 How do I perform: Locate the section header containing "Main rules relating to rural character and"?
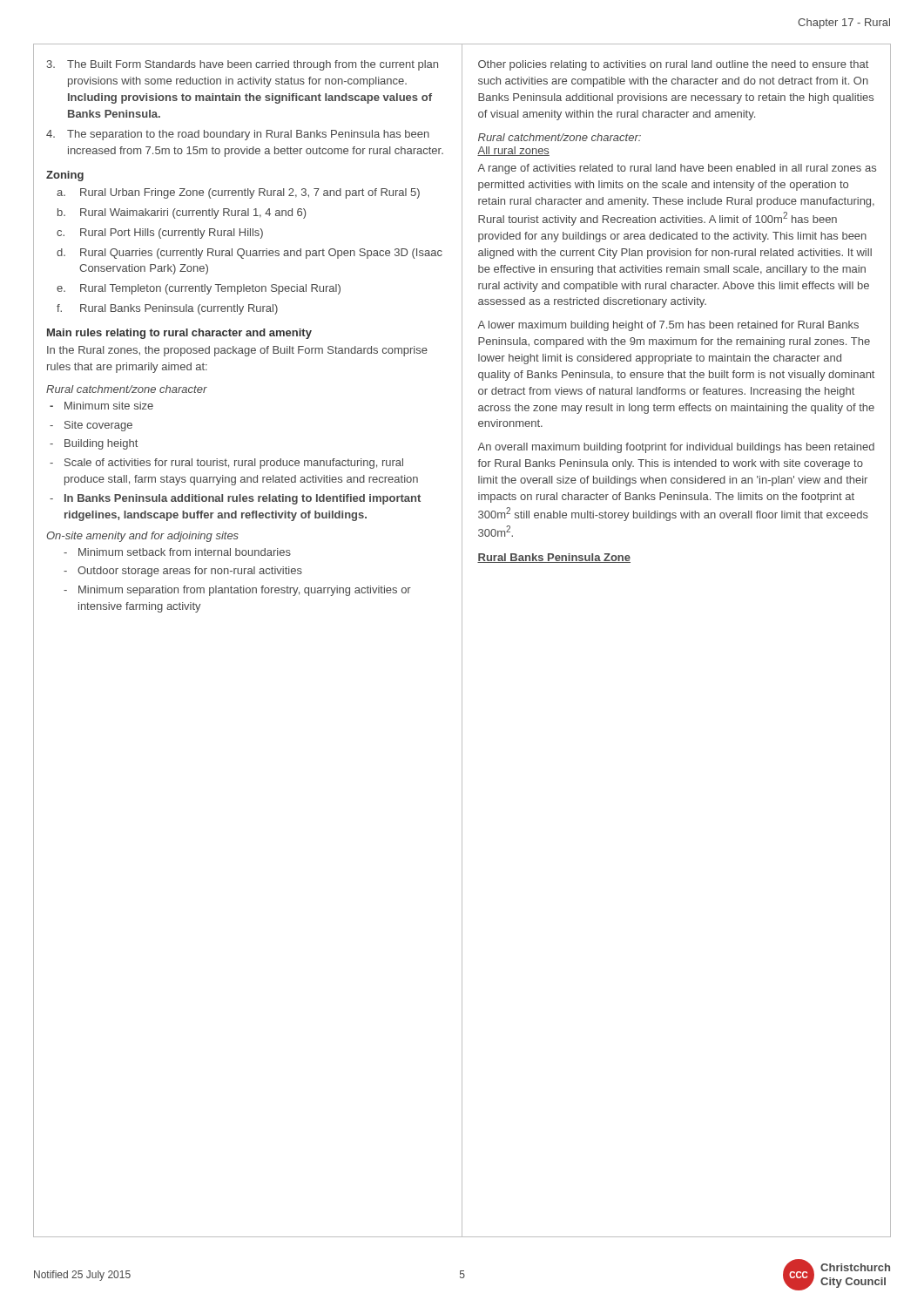click(x=179, y=332)
